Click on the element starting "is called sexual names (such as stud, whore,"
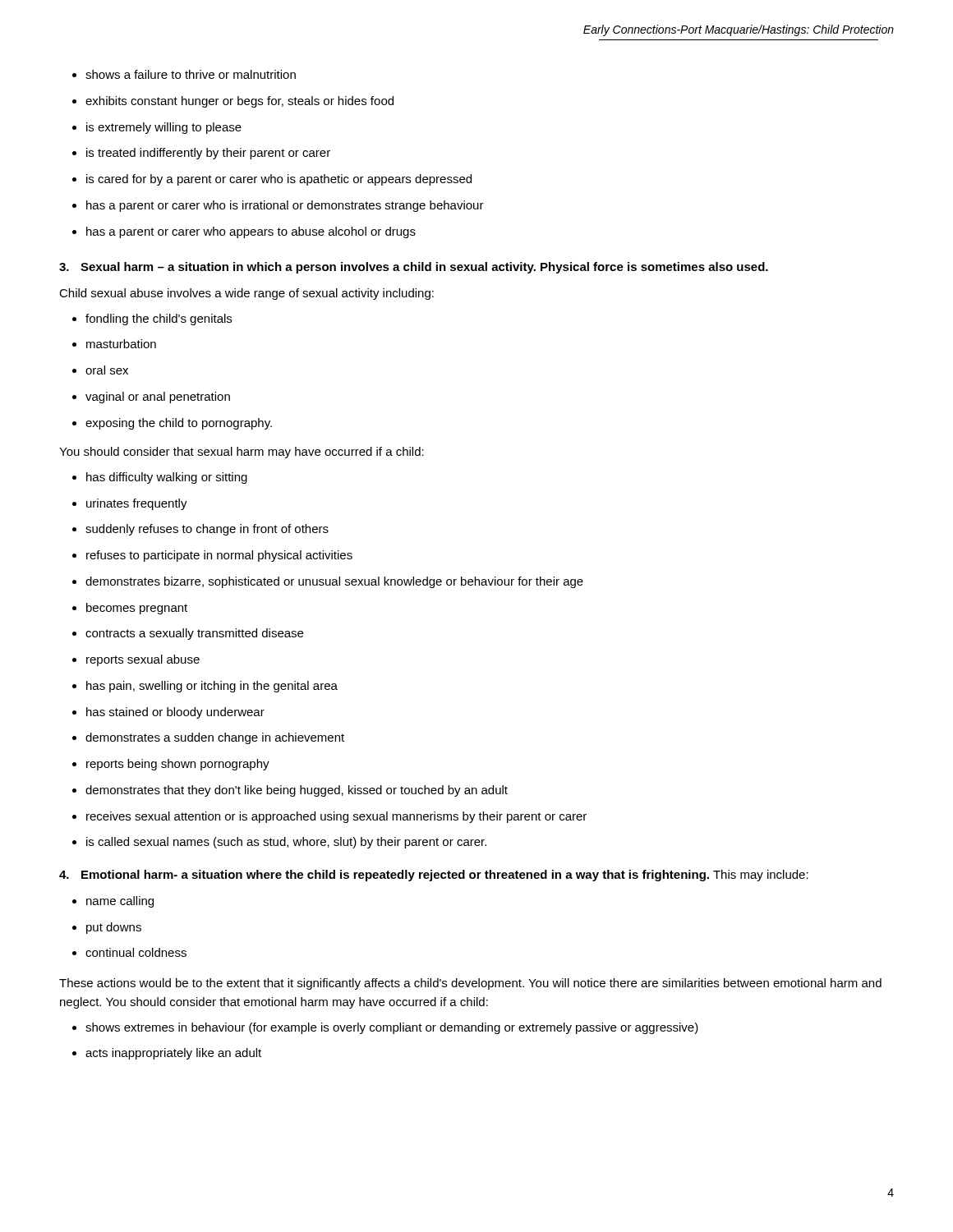The height and width of the screenshot is (1232, 953). point(476,842)
